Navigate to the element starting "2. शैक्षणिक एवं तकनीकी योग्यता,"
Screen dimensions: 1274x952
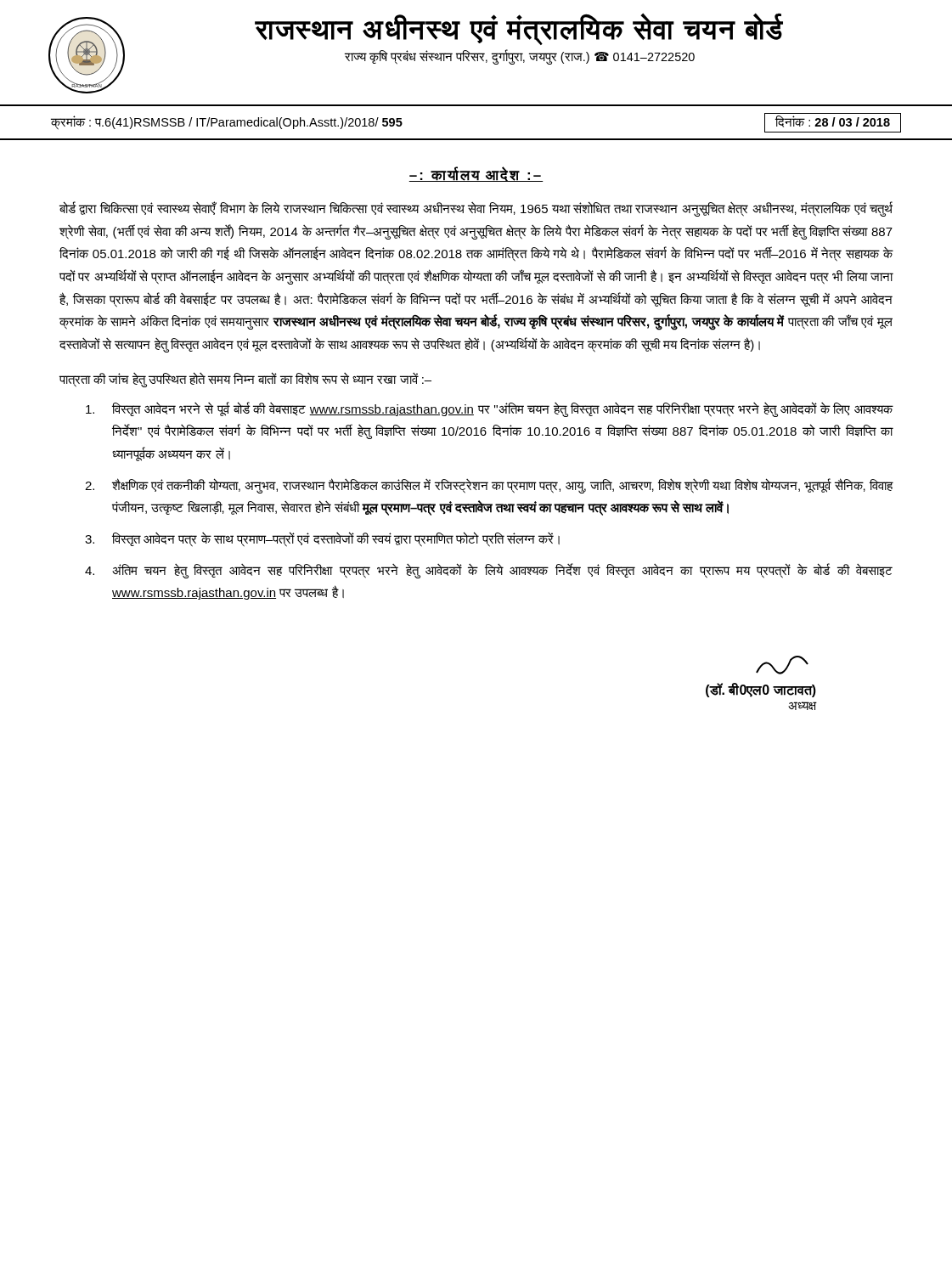(476, 497)
